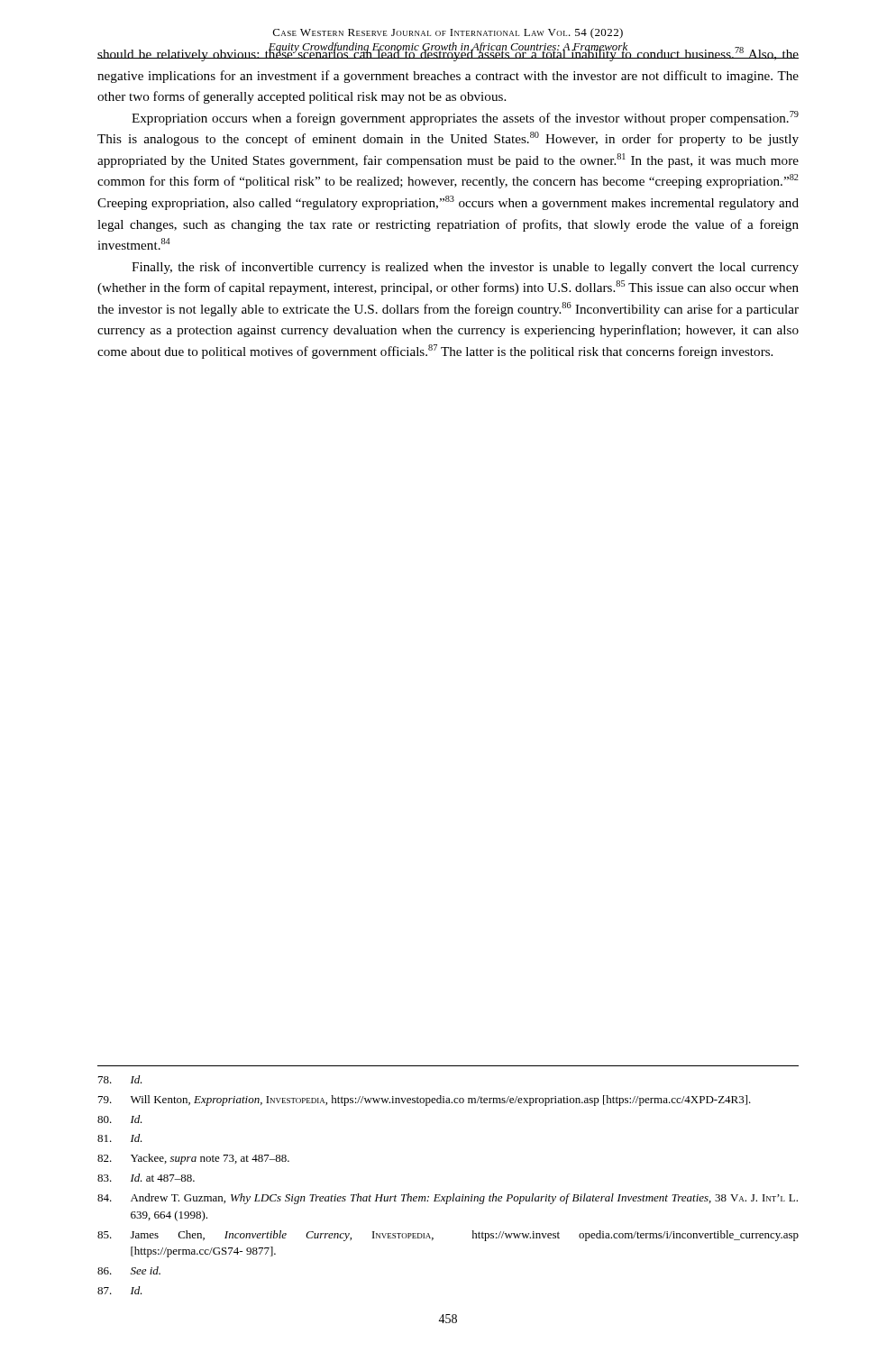Select the element starting "should be relatively obvious: these"

(448, 203)
